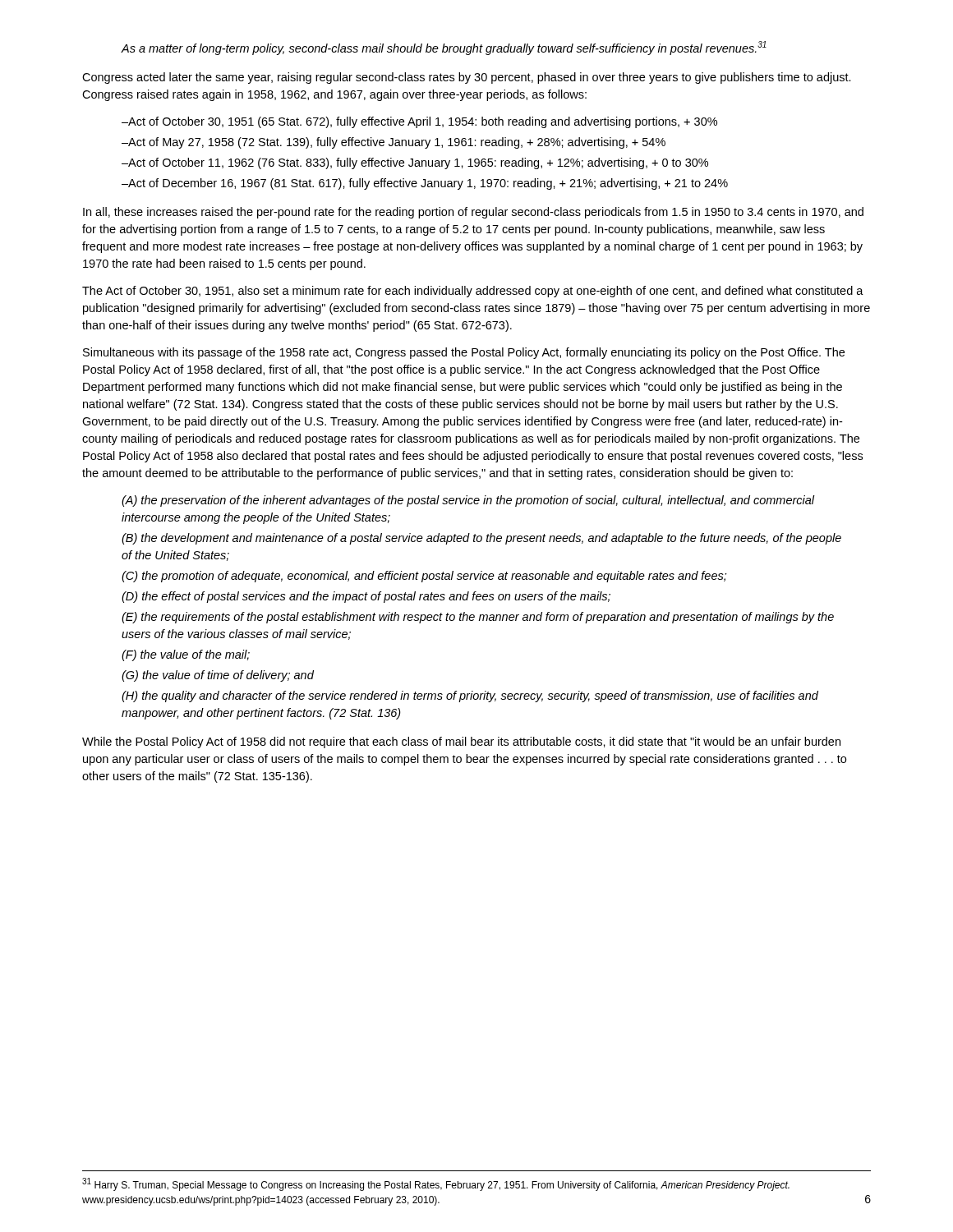Locate the block of text that opens with "The Act of October 30, 1951,"

point(476,308)
